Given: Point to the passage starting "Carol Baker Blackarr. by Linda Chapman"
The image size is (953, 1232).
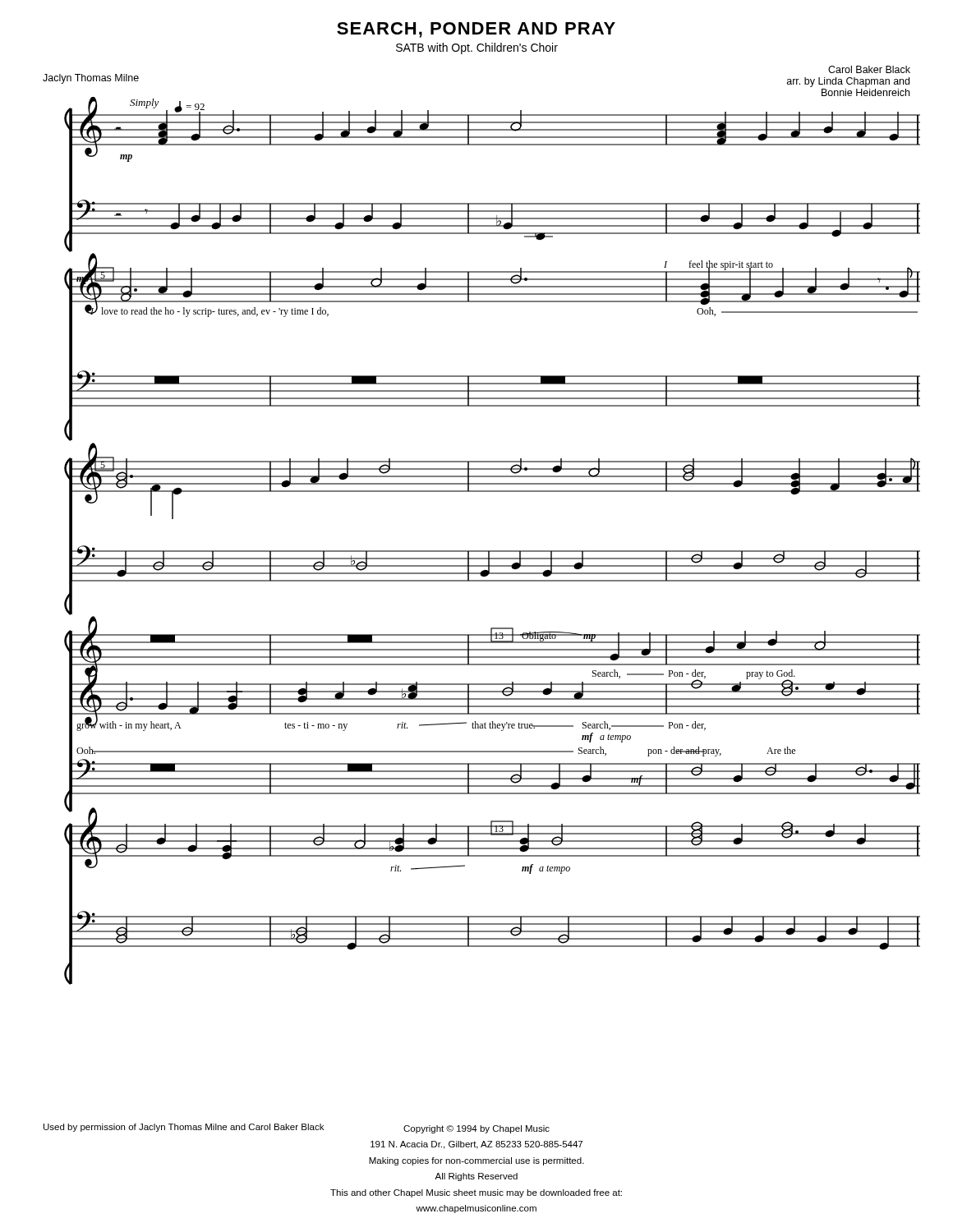Looking at the screenshot, I should click(x=848, y=81).
